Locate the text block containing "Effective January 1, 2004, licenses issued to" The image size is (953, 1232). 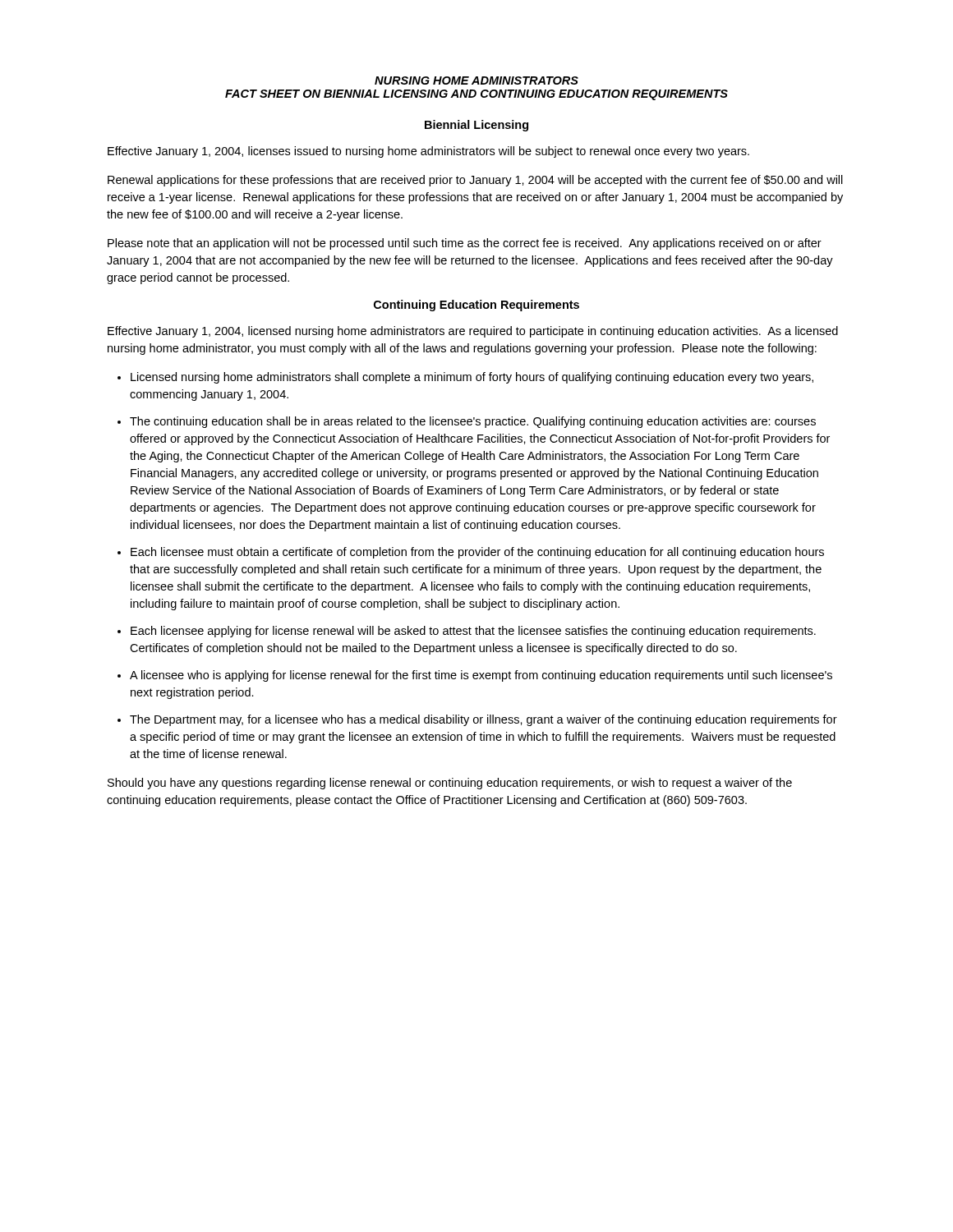pos(429,151)
